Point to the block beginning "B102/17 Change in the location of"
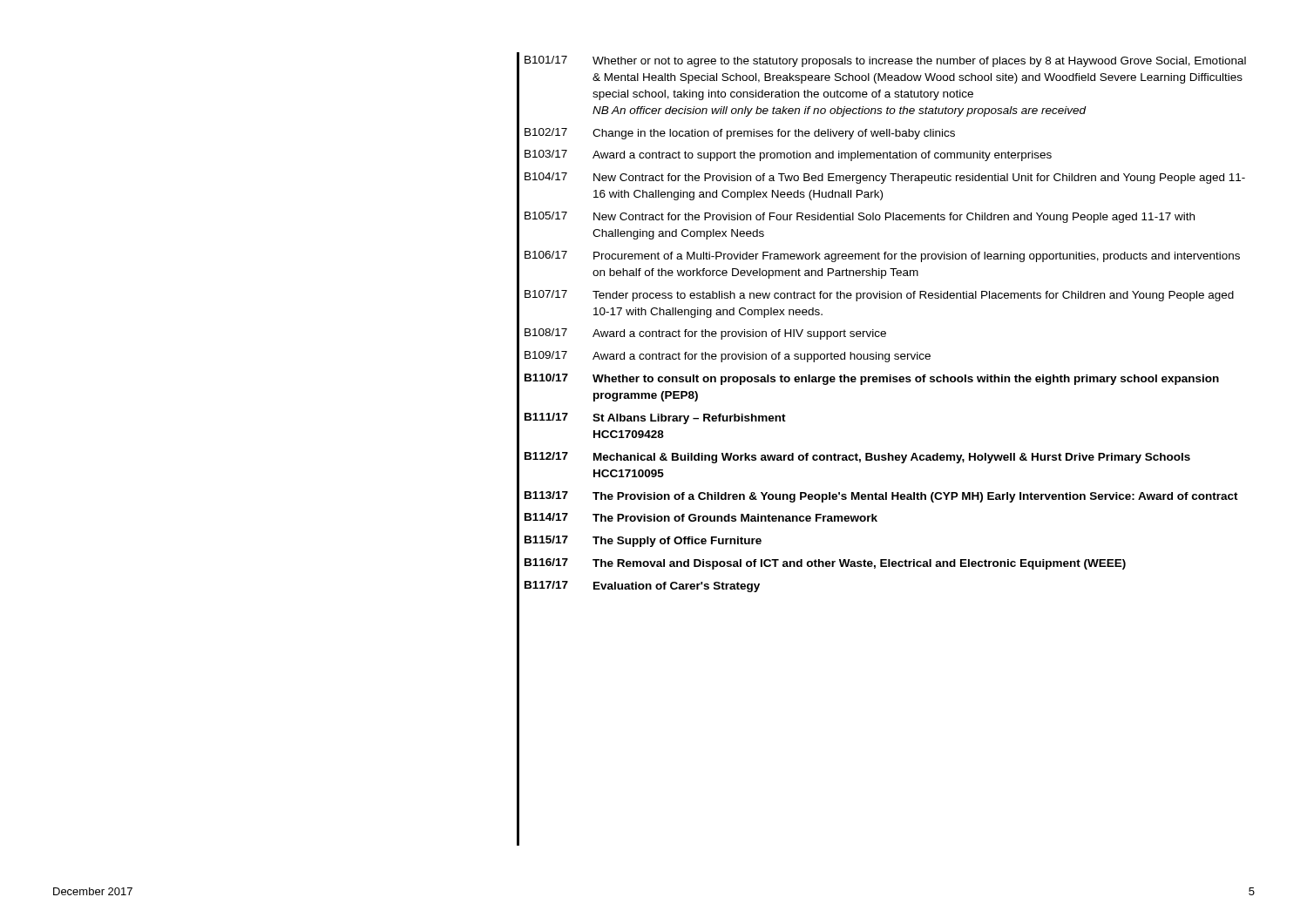Screen dimensions: 924x1307 (x=889, y=135)
